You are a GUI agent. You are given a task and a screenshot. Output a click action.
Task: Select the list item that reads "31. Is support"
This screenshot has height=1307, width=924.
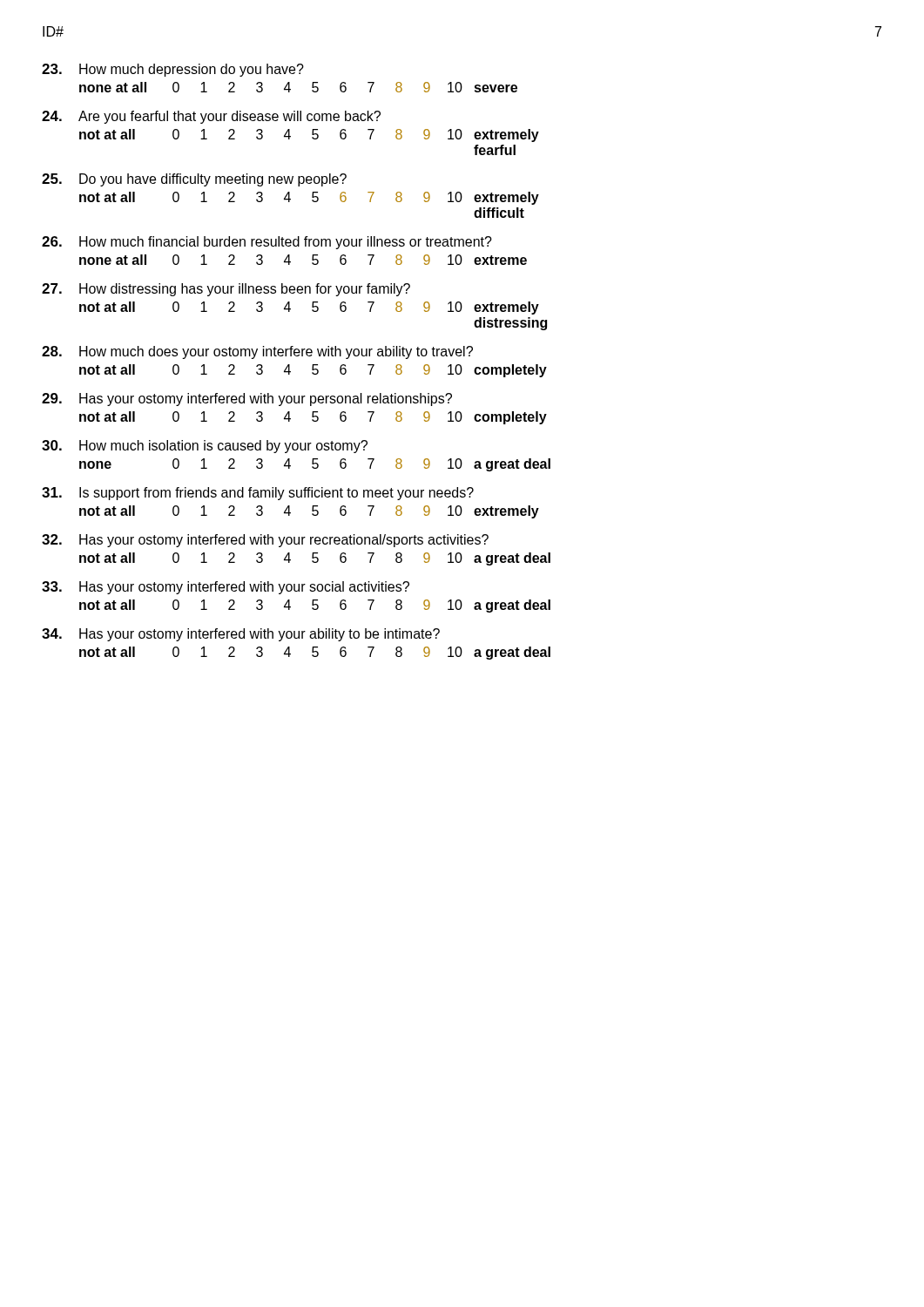(462, 502)
